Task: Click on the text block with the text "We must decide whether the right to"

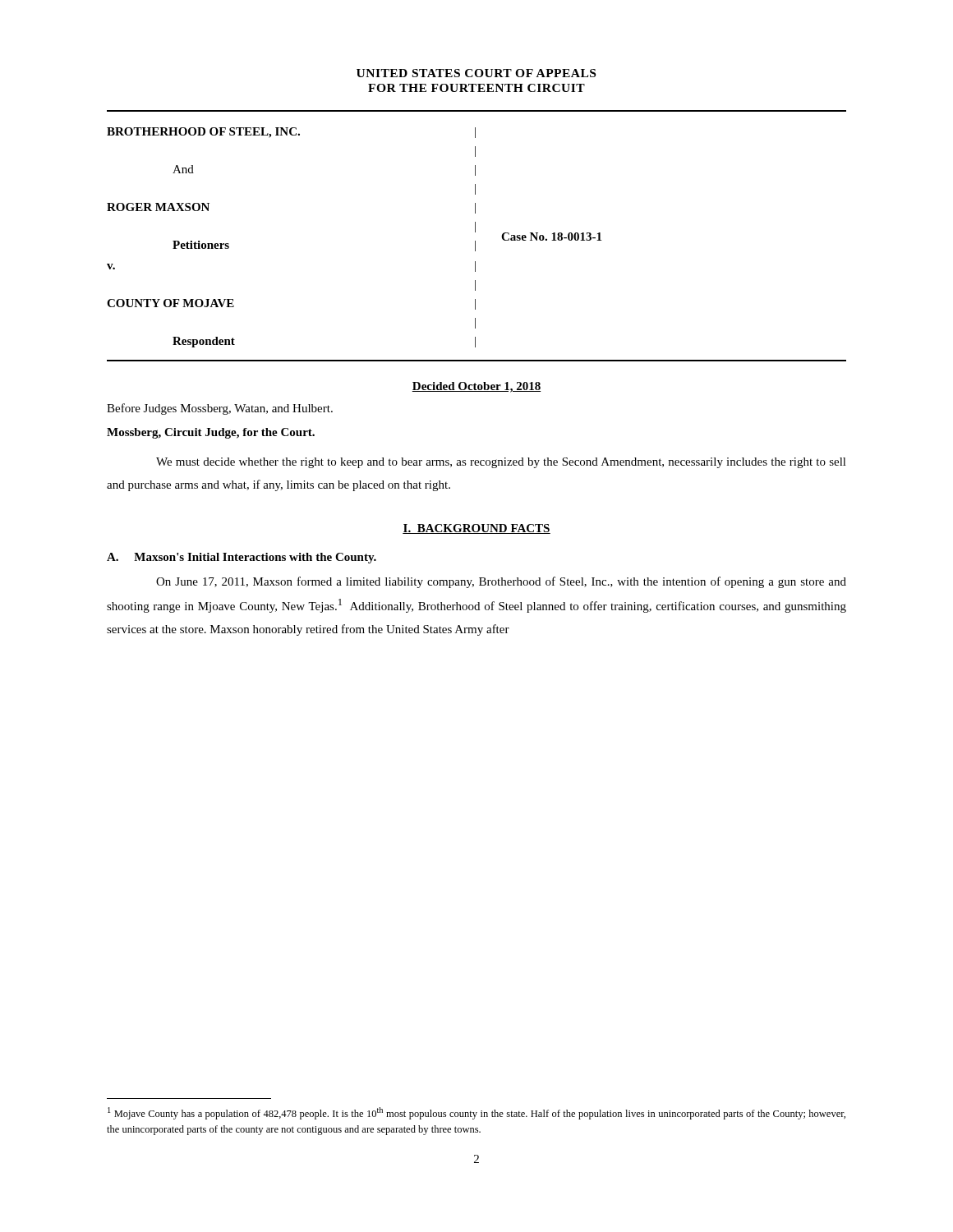Action: coord(476,473)
